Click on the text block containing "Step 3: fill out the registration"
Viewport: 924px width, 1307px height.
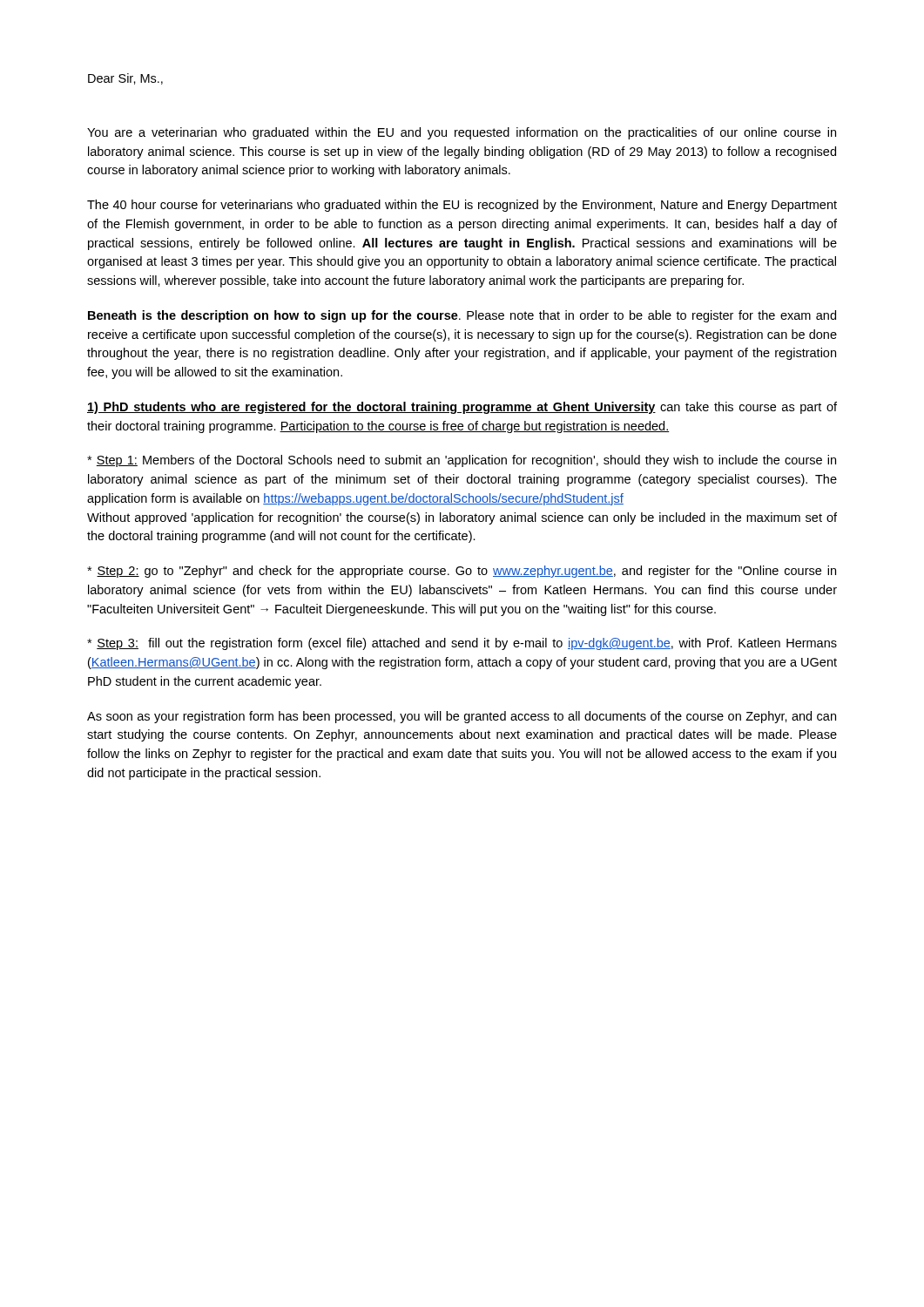click(x=462, y=662)
